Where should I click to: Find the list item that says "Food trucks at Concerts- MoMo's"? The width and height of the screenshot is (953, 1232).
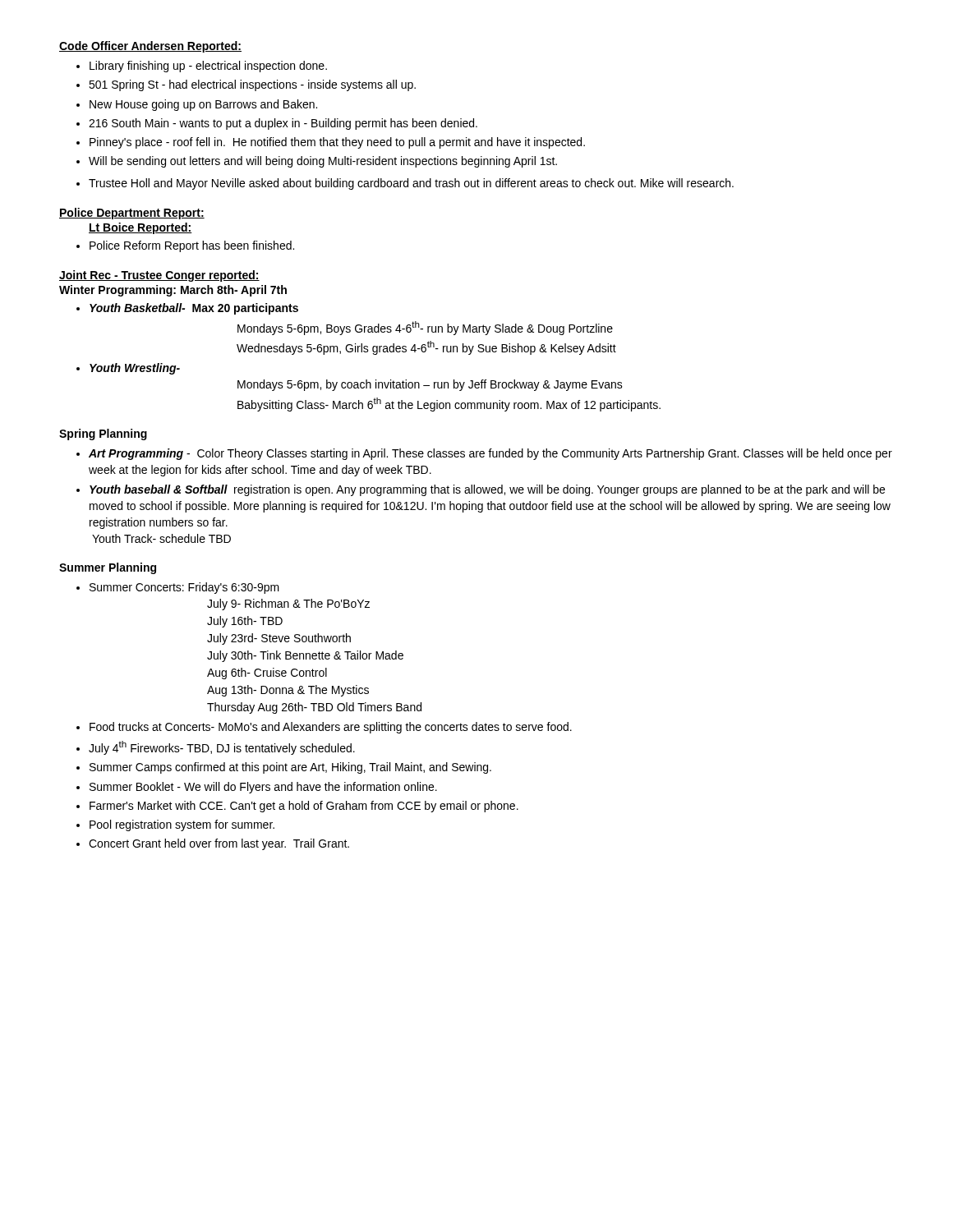click(491, 727)
